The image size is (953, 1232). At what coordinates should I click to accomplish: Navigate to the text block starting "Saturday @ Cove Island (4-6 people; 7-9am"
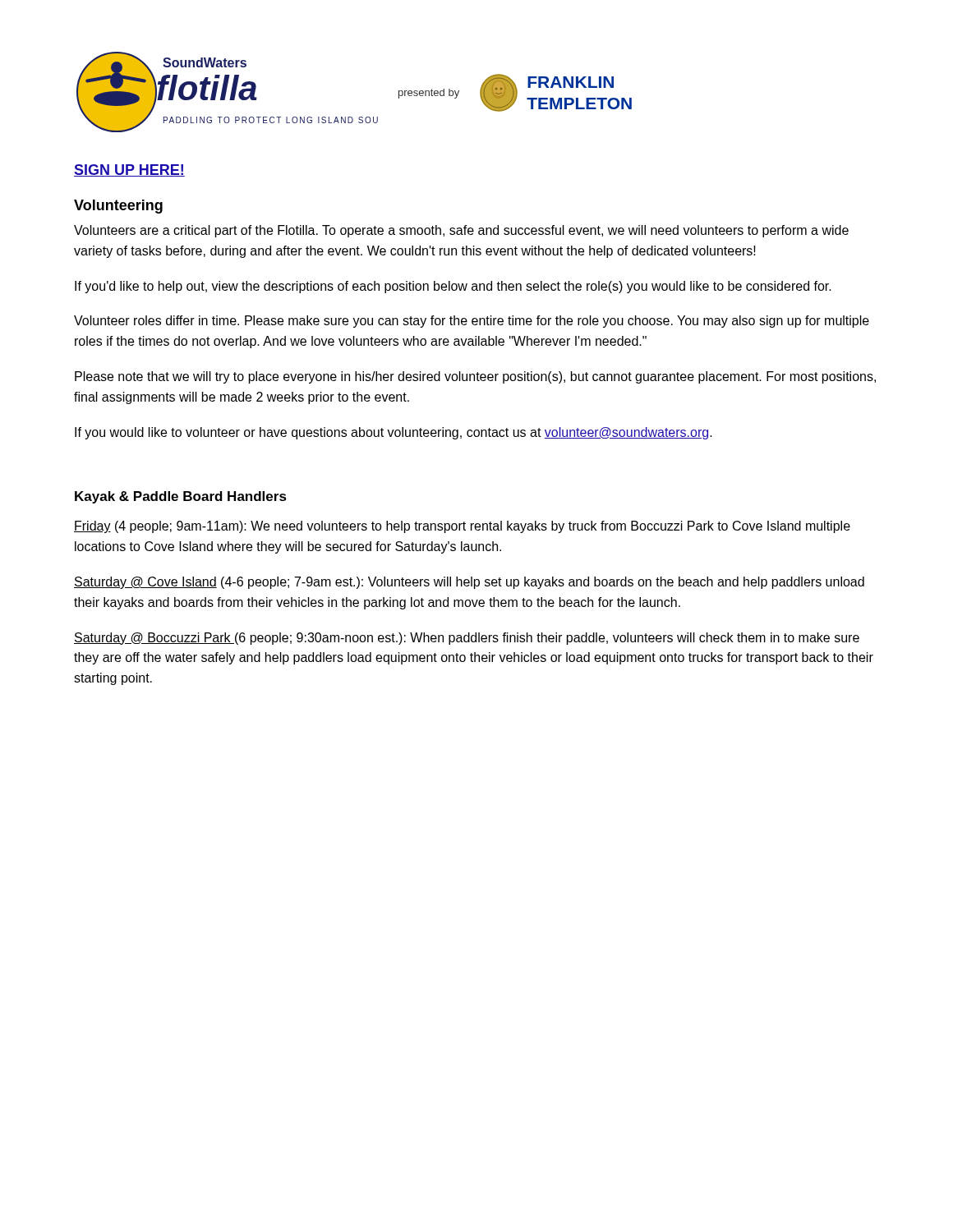click(476, 593)
